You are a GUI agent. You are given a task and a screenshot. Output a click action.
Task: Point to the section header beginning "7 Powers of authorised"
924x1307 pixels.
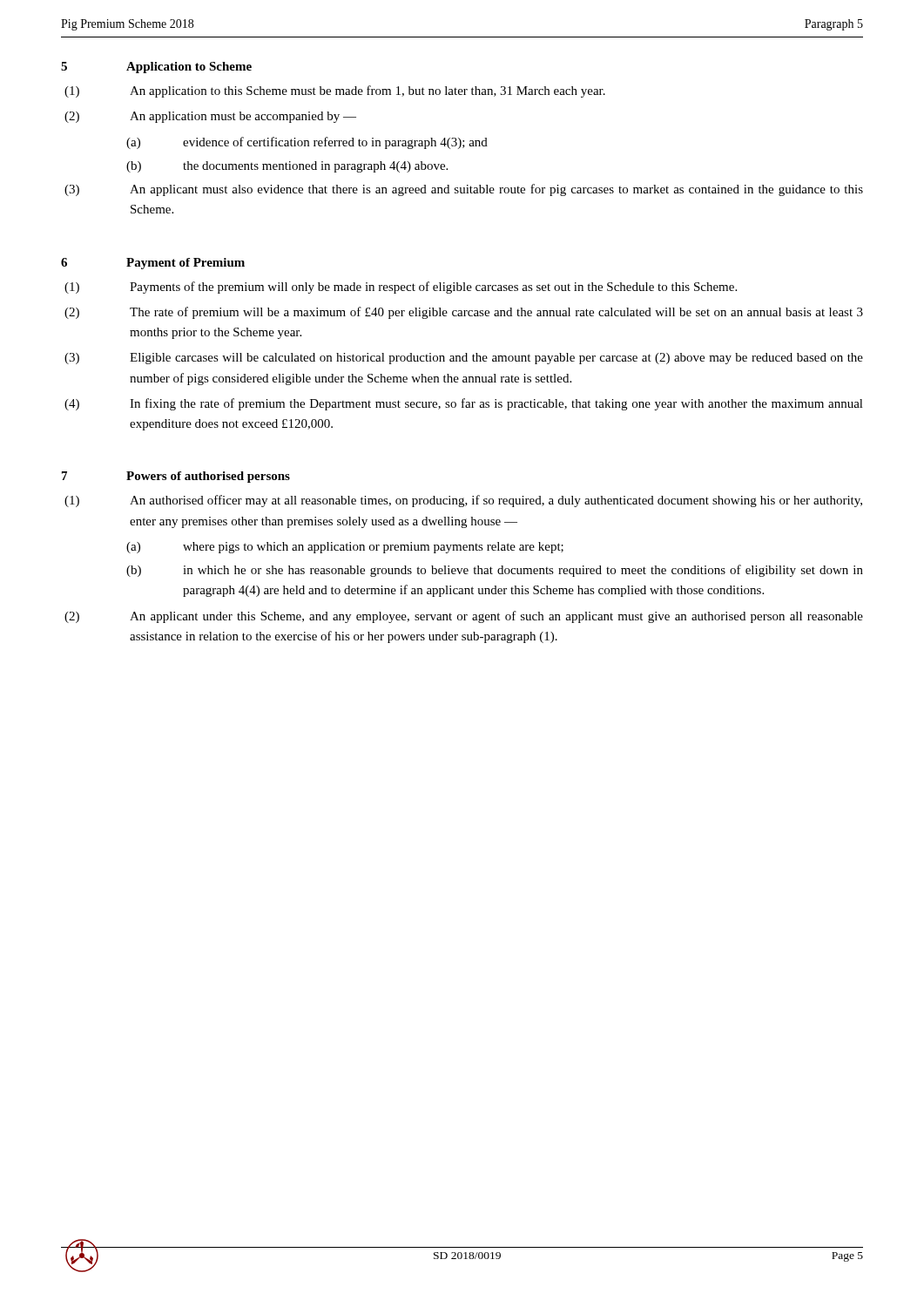[175, 476]
